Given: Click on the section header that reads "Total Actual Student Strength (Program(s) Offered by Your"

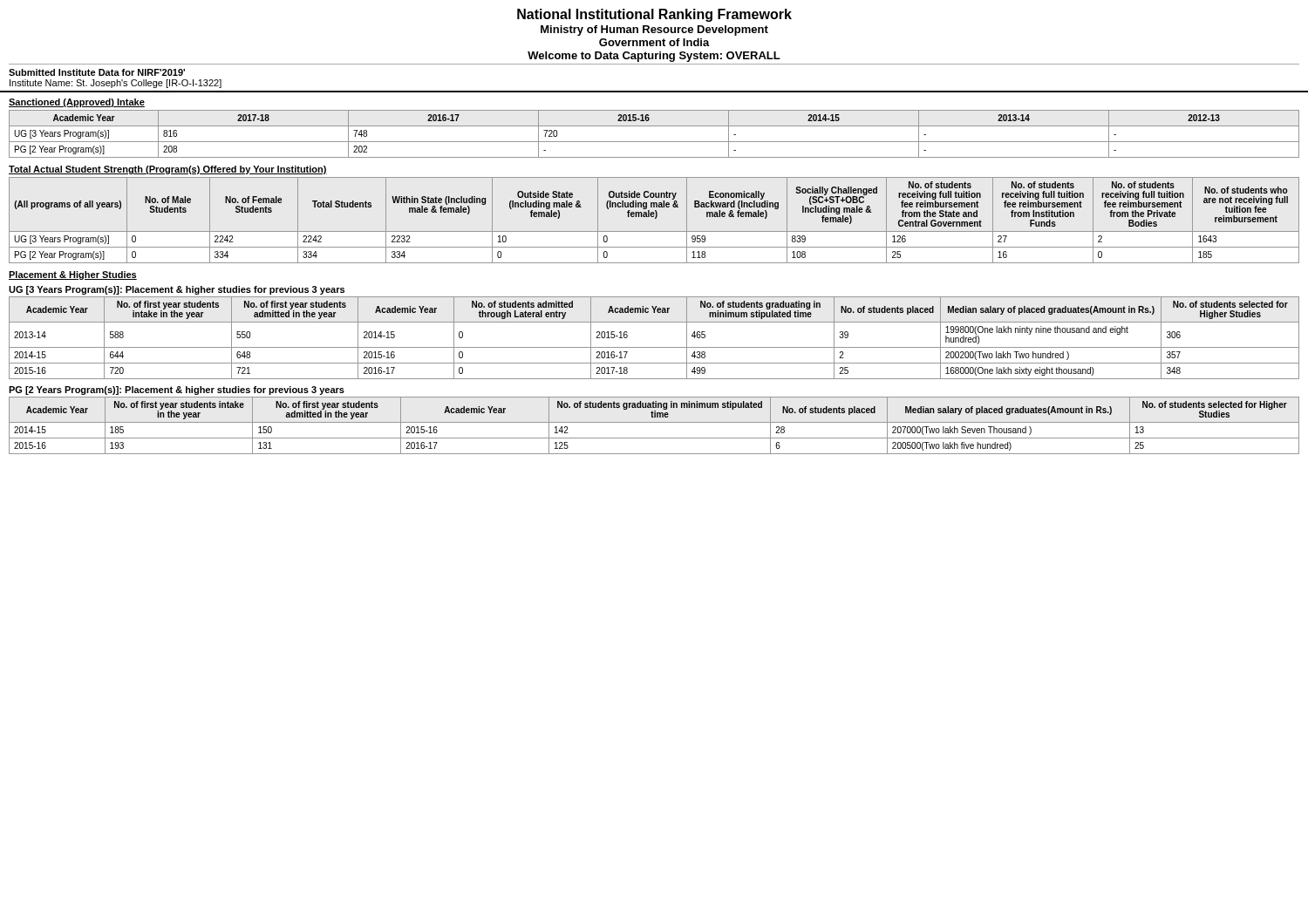Looking at the screenshot, I should pos(168,169).
